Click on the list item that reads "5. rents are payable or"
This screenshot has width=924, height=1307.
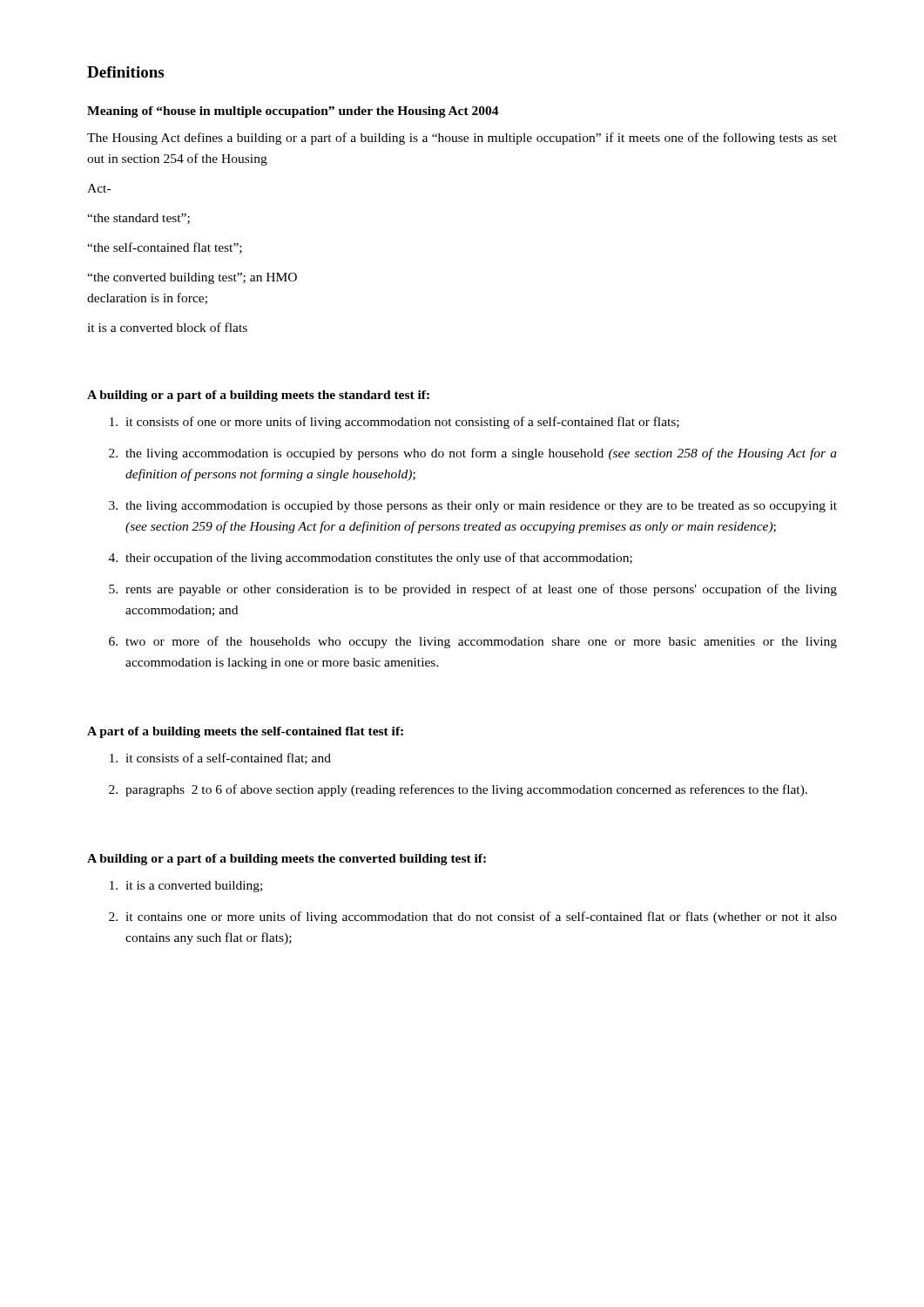(x=462, y=600)
